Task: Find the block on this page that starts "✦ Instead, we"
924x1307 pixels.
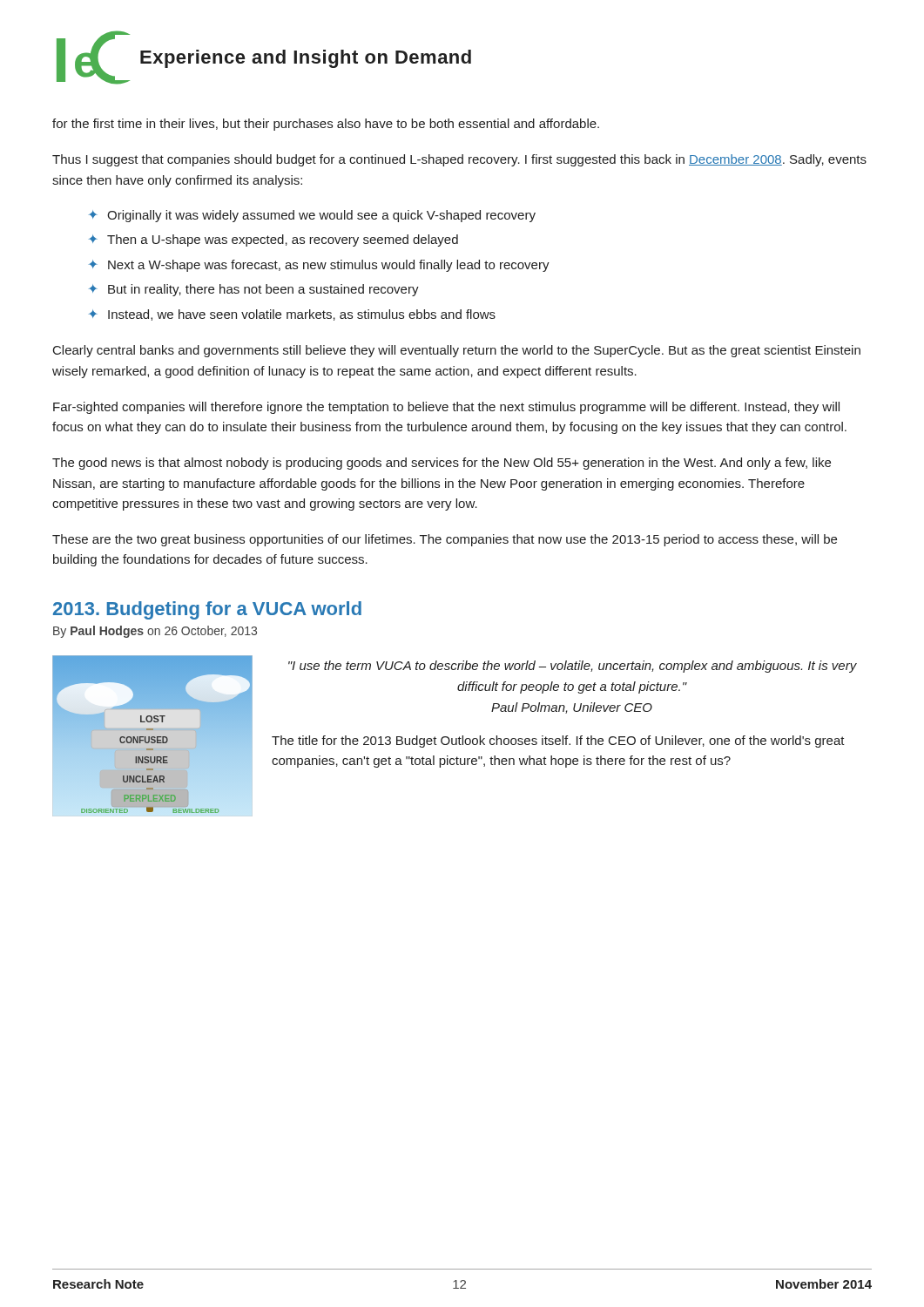Action: [x=291, y=315]
